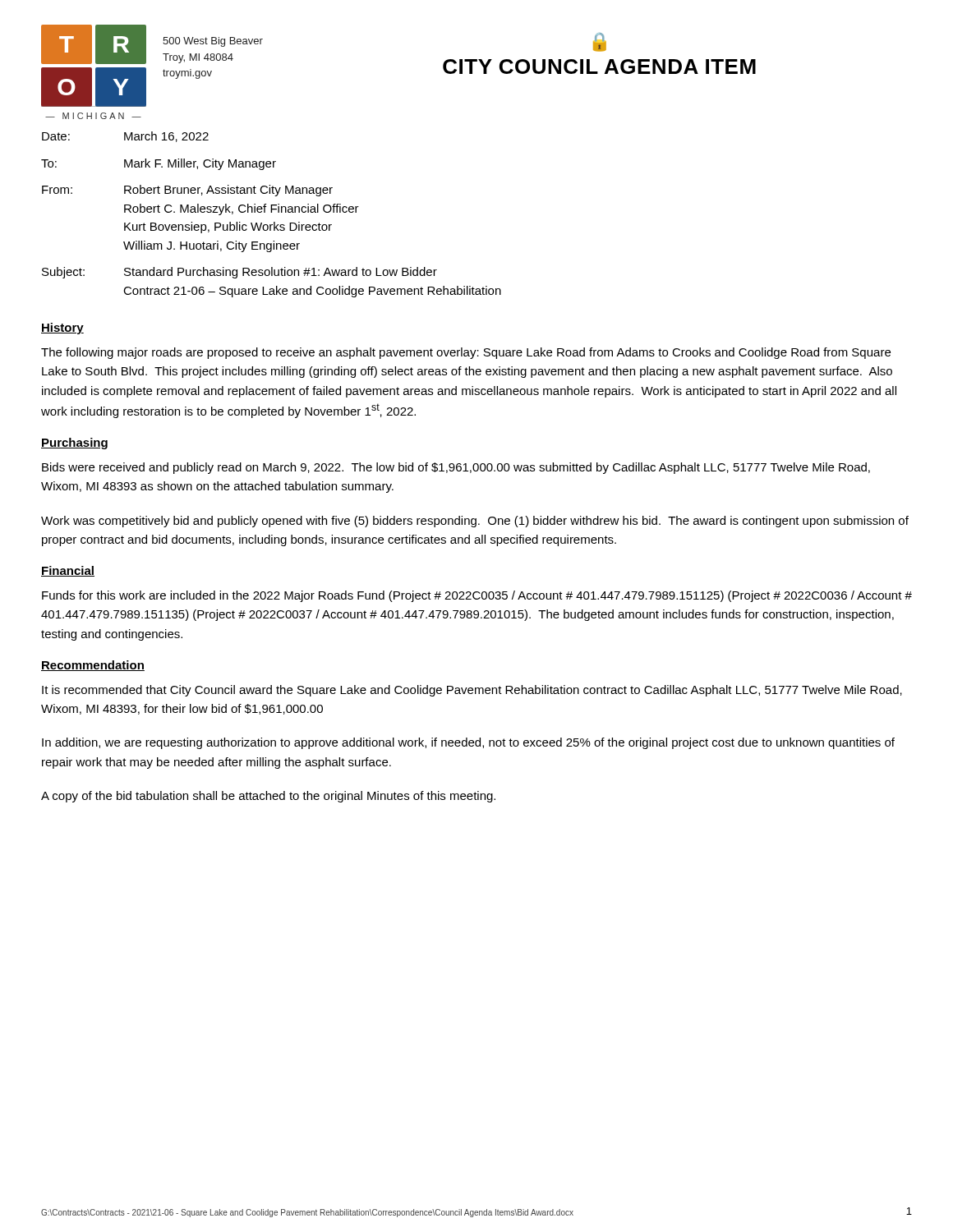Locate the block of text that opens with "In addition, we are requesting"

point(468,752)
